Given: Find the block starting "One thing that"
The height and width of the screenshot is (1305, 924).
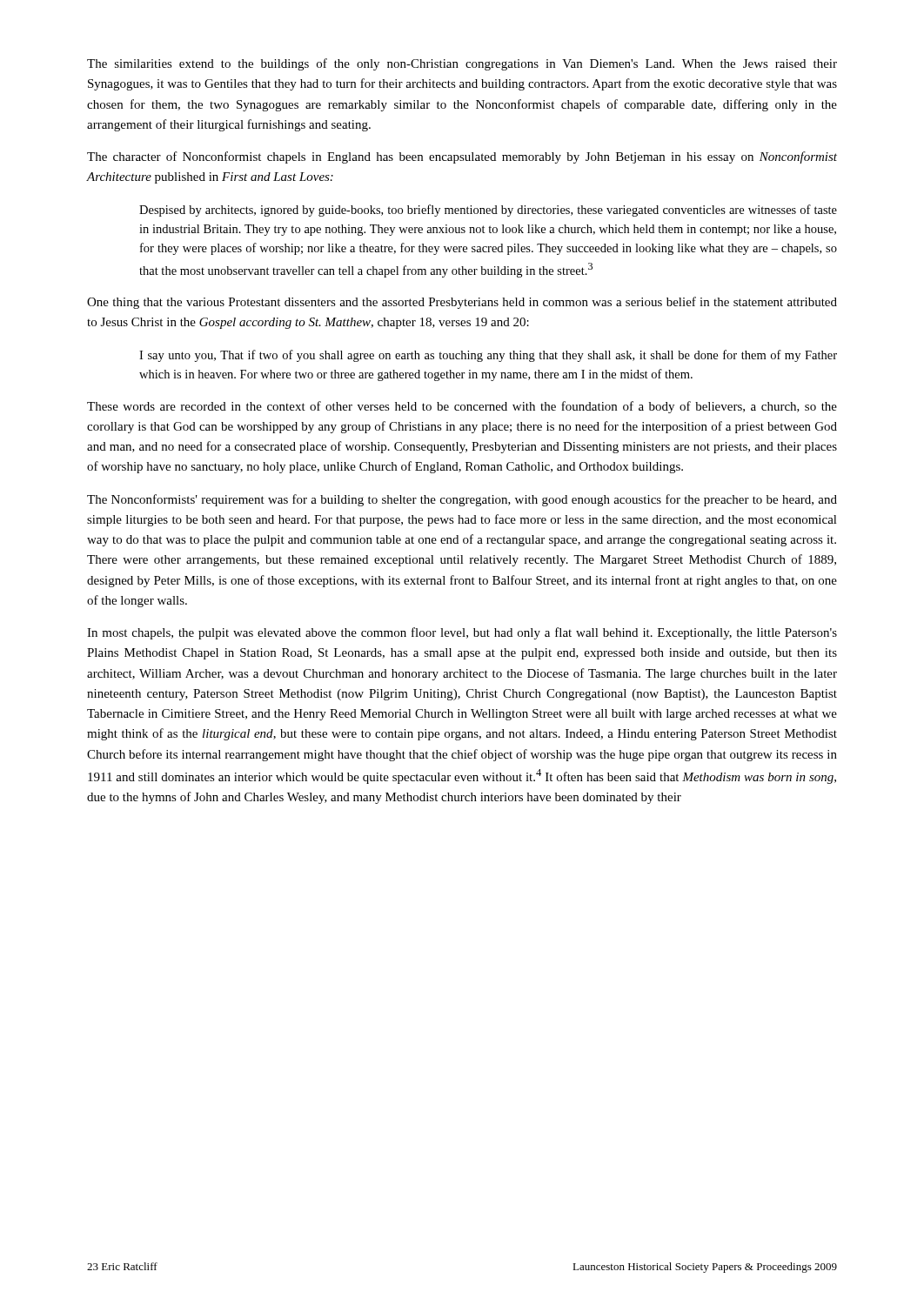Looking at the screenshot, I should [462, 312].
